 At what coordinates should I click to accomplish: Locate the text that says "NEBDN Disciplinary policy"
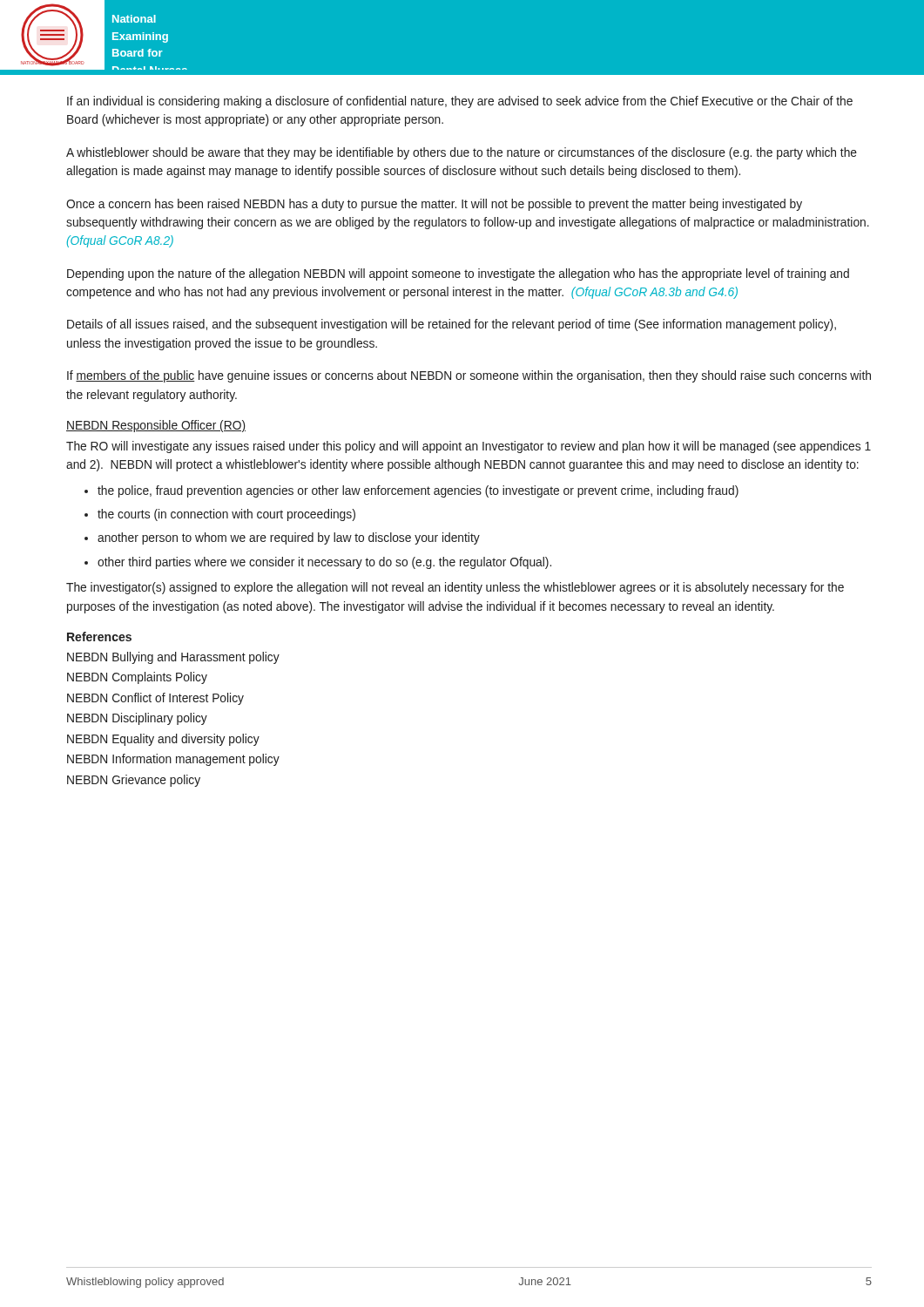(x=137, y=719)
